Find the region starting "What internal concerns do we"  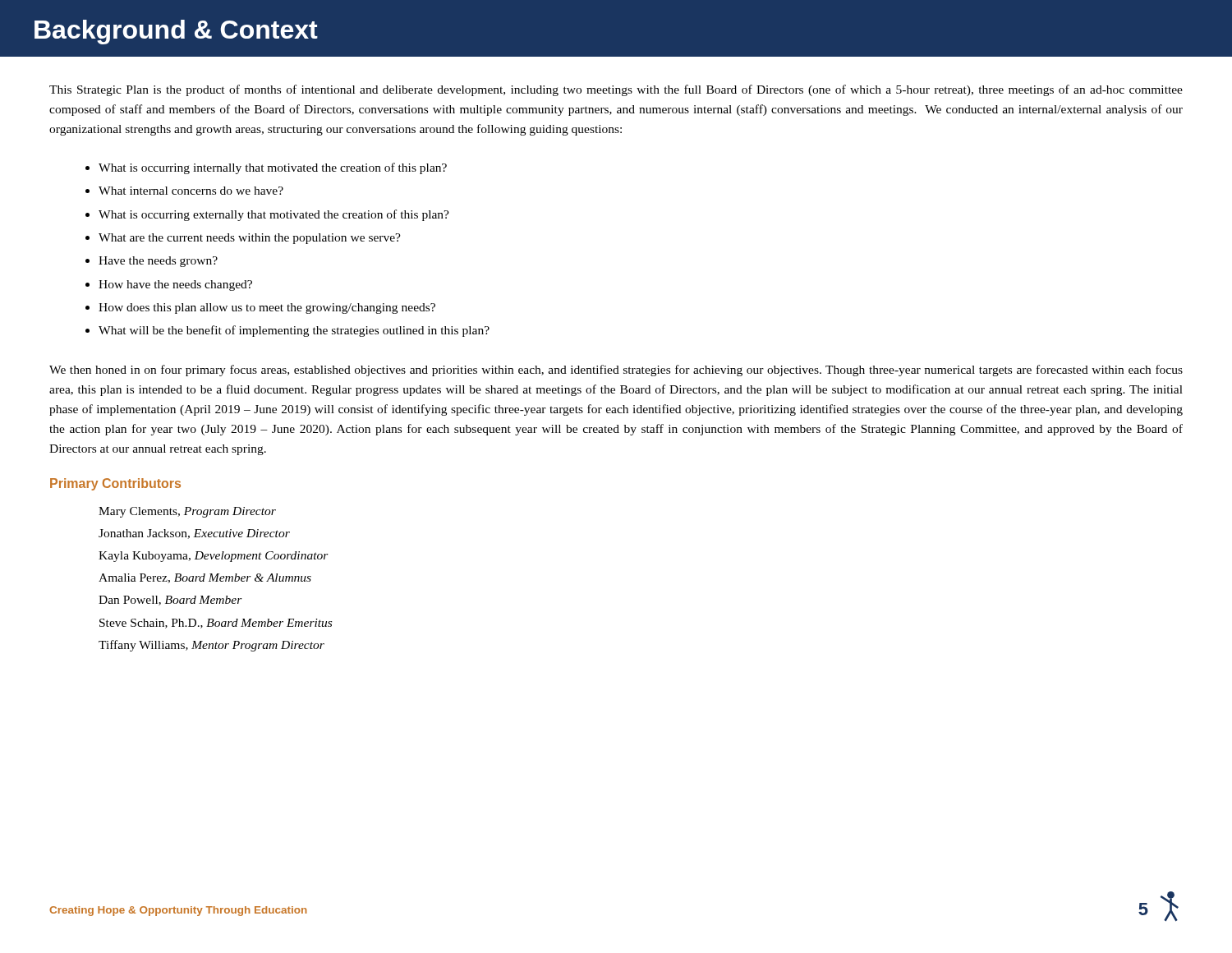[191, 191]
